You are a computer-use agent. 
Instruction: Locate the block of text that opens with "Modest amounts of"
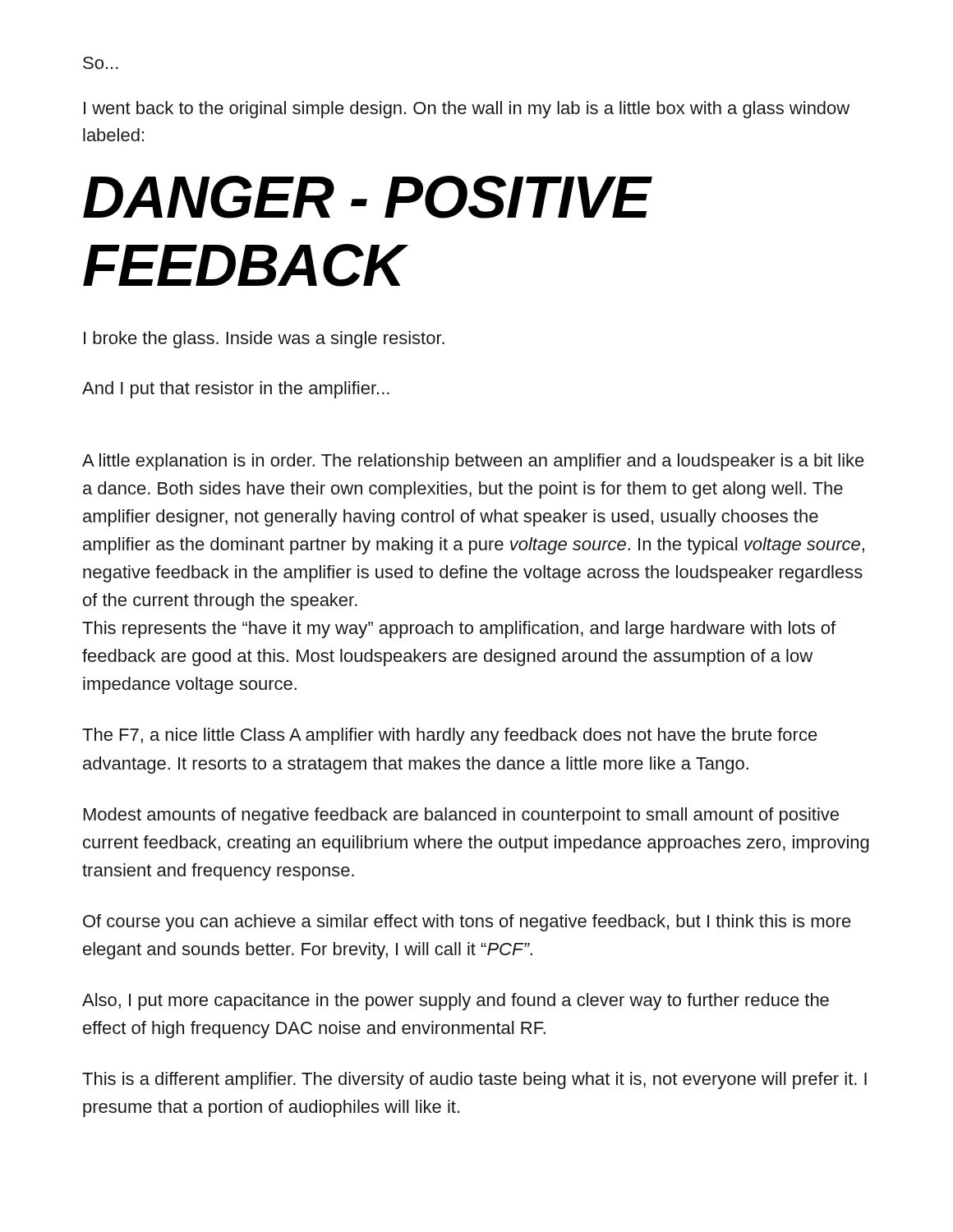coord(476,842)
